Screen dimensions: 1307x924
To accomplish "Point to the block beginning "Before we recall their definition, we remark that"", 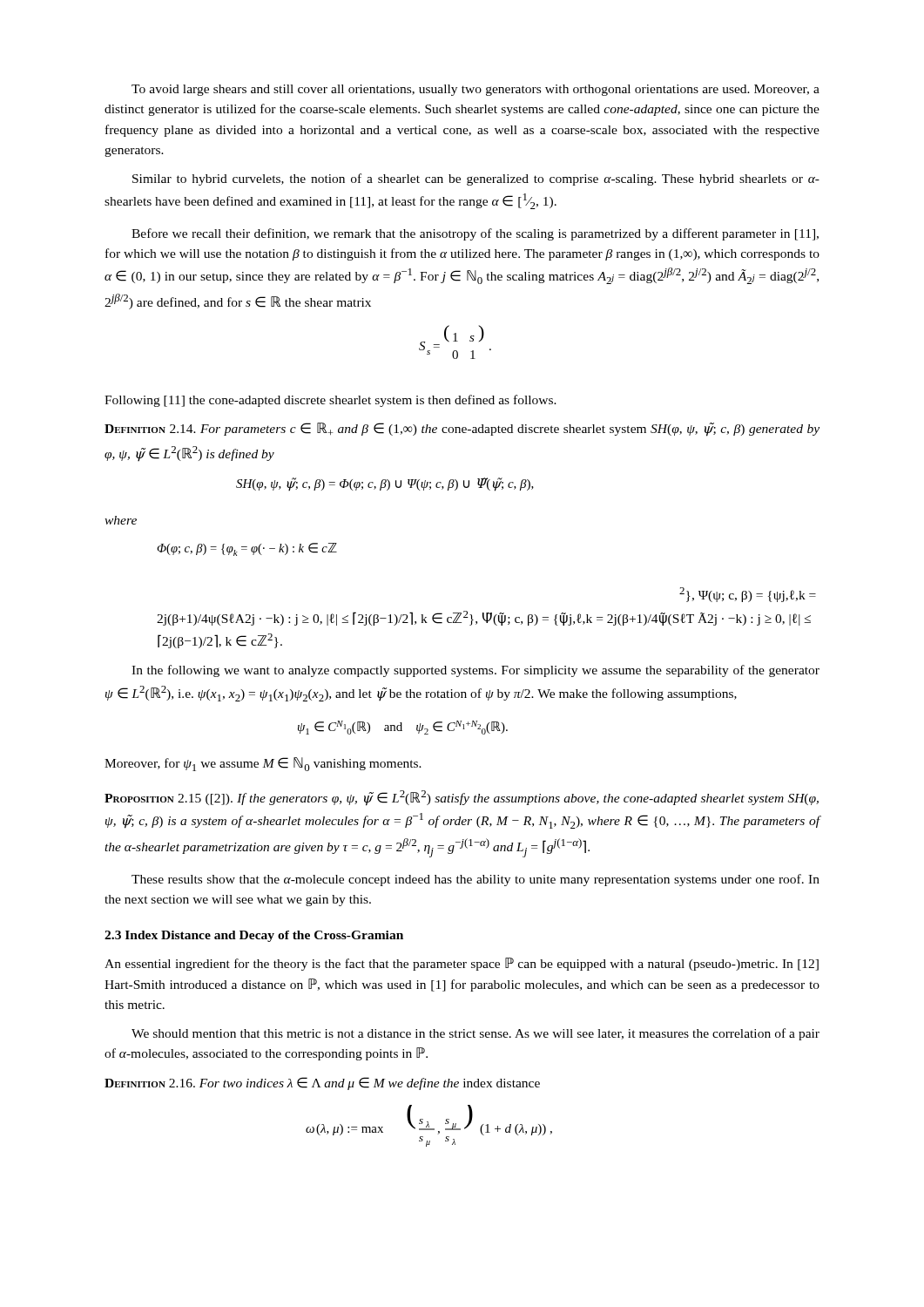I will [462, 268].
